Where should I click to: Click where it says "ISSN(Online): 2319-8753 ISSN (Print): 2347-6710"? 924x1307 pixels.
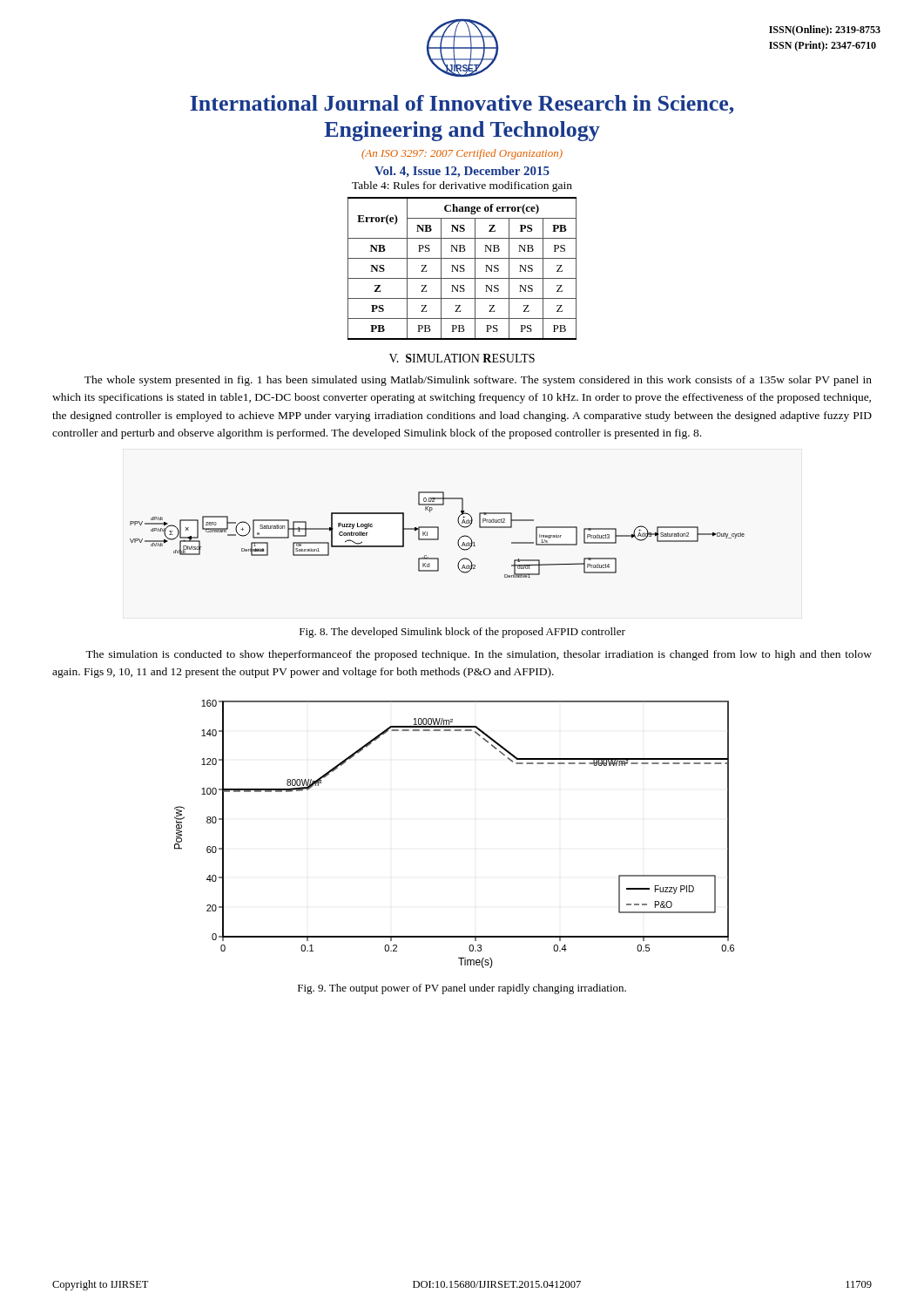pos(825,37)
